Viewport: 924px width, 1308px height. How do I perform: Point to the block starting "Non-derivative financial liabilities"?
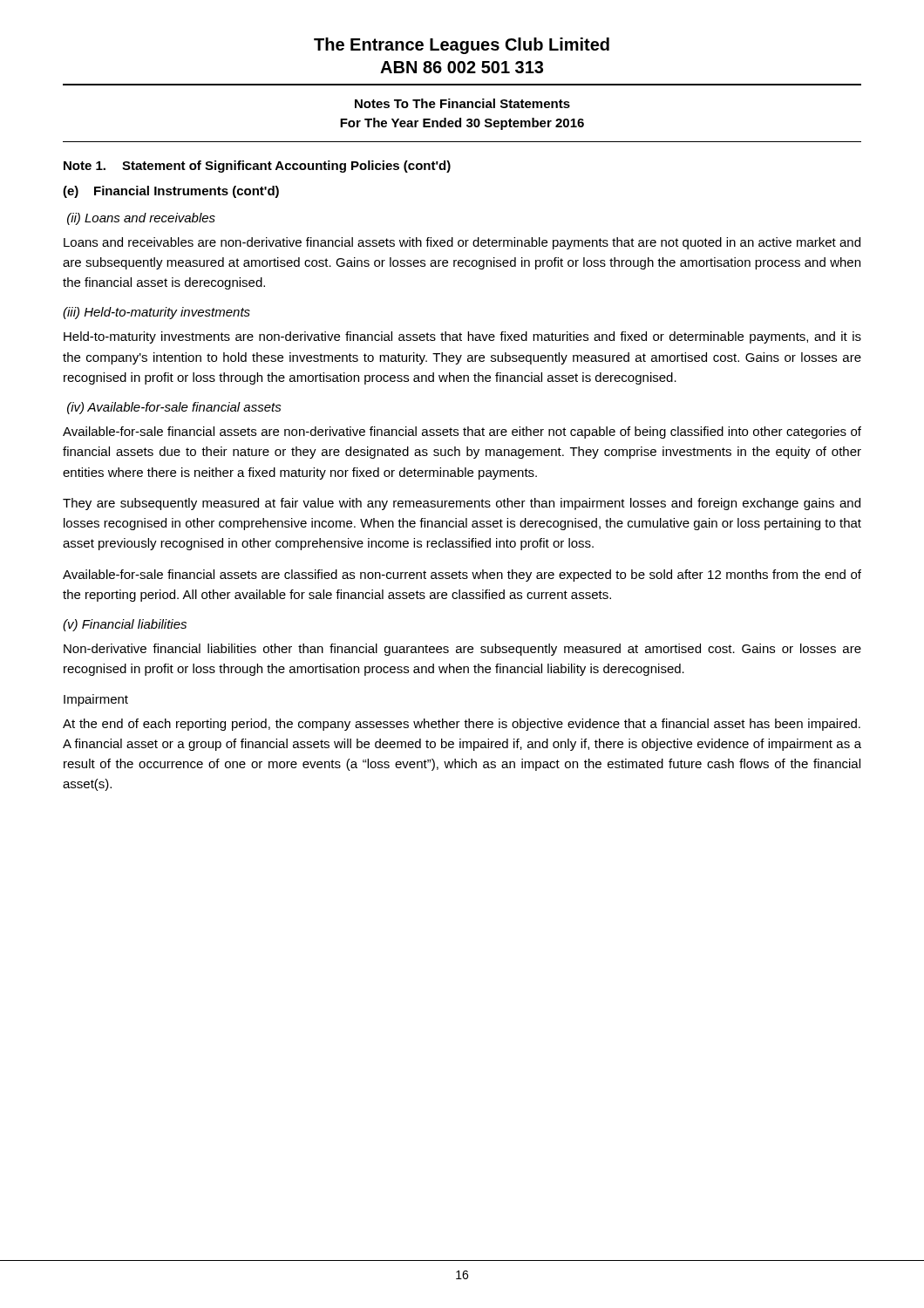pos(462,658)
